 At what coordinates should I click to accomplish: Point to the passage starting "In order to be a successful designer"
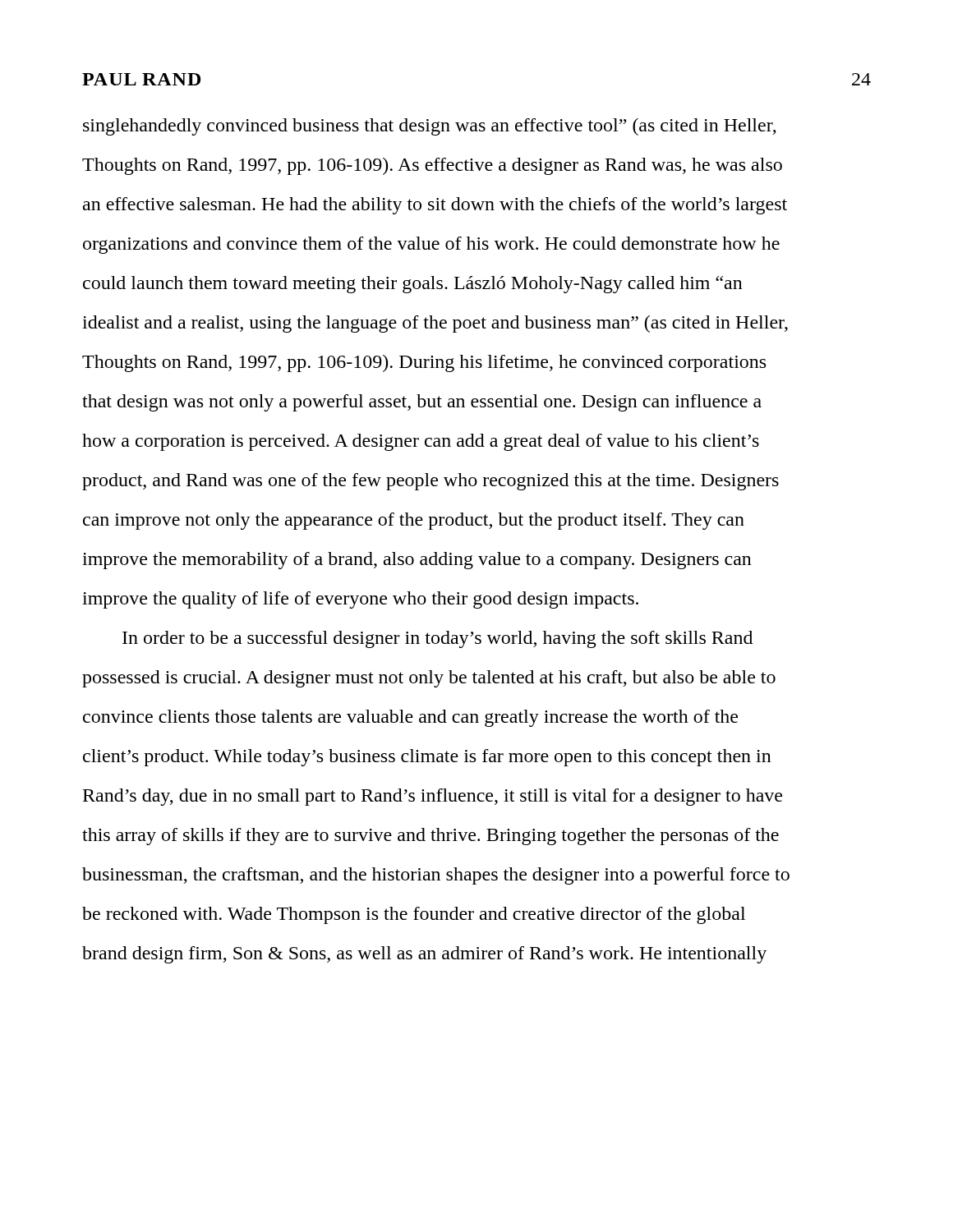click(476, 795)
